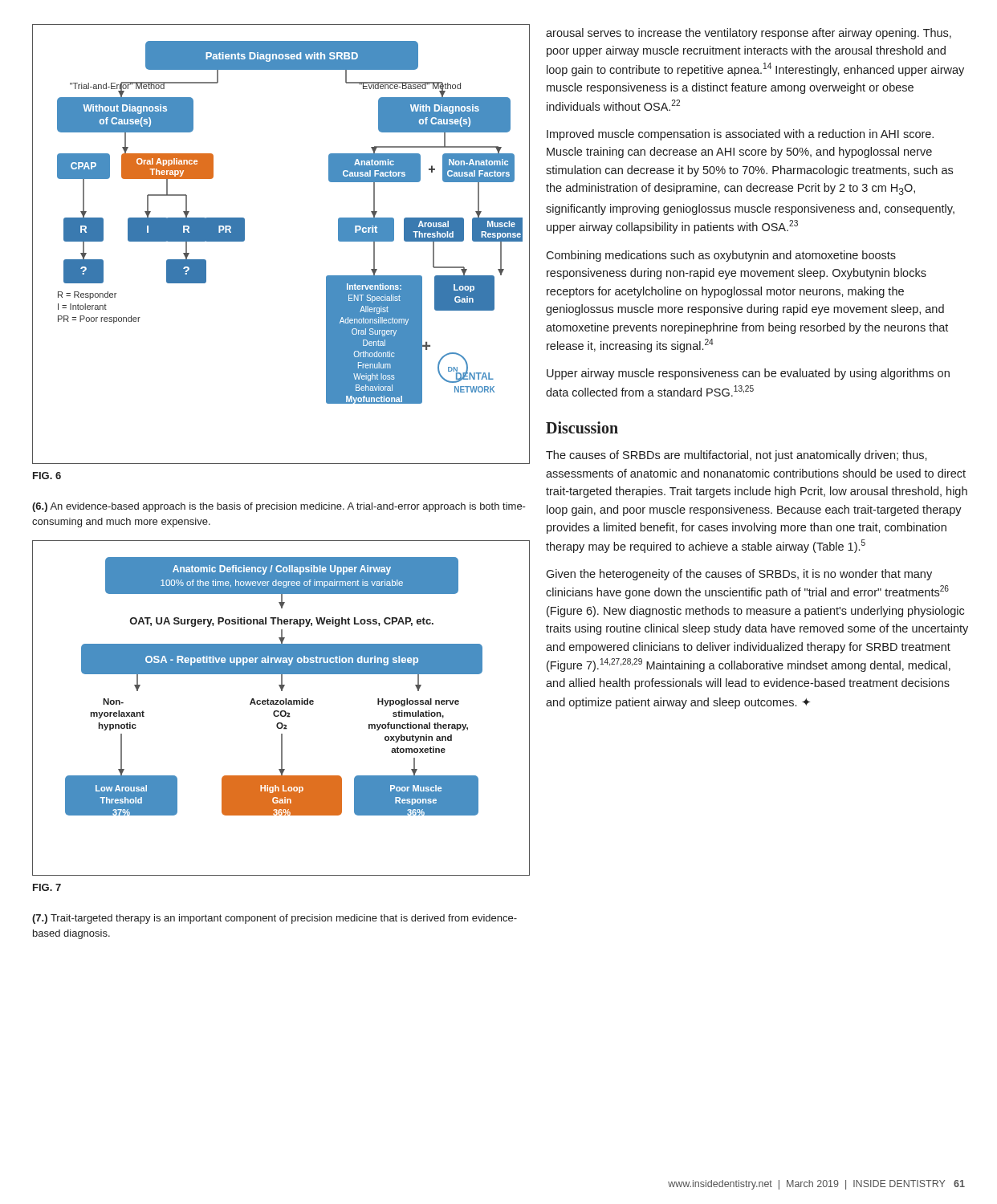Locate the passage starting "FIG. 7 (7.) Trait-targeted therapy is an"
The image size is (997, 1204).
pos(275,910)
